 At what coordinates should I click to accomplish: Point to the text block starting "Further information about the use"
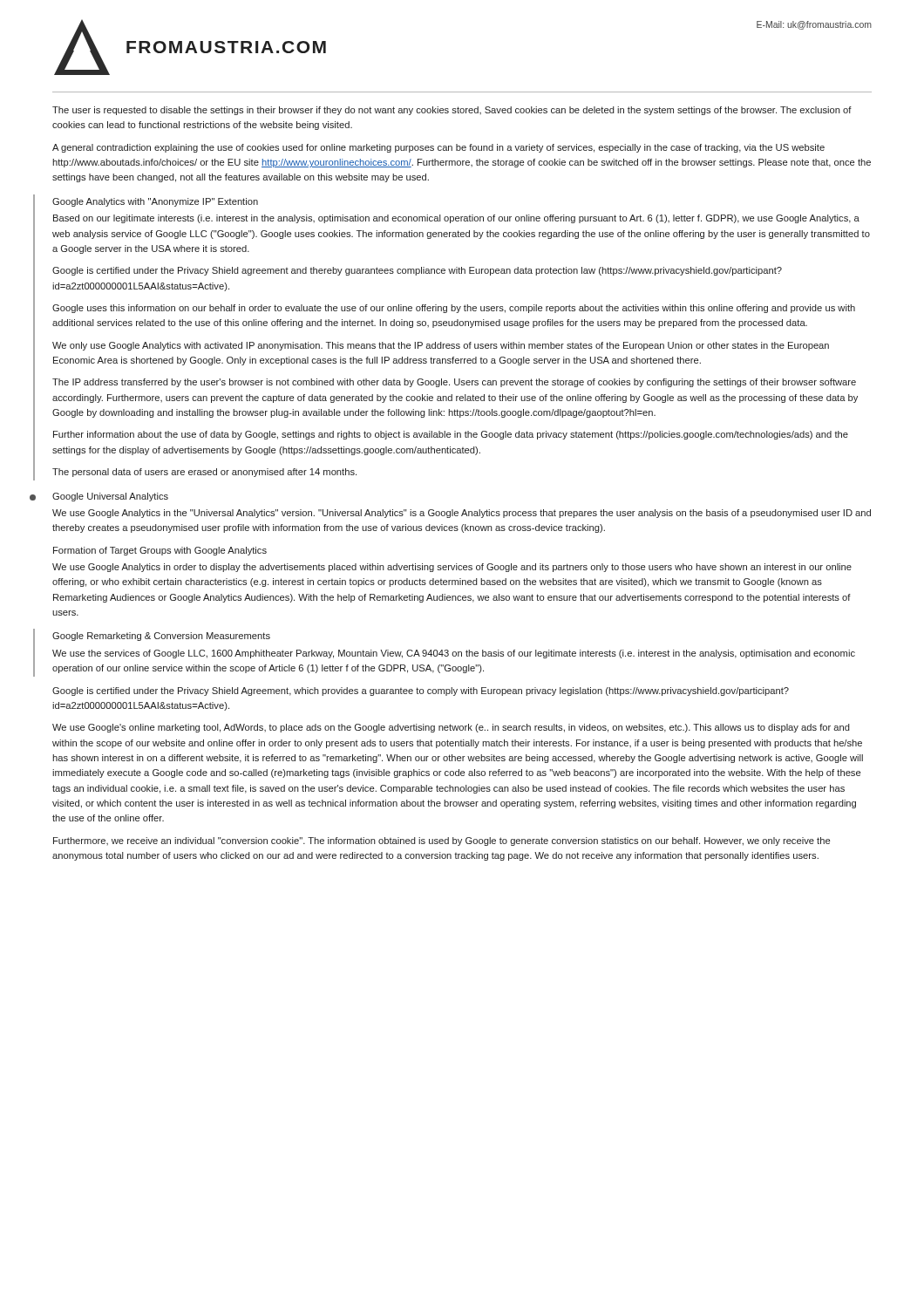[450, 442]
